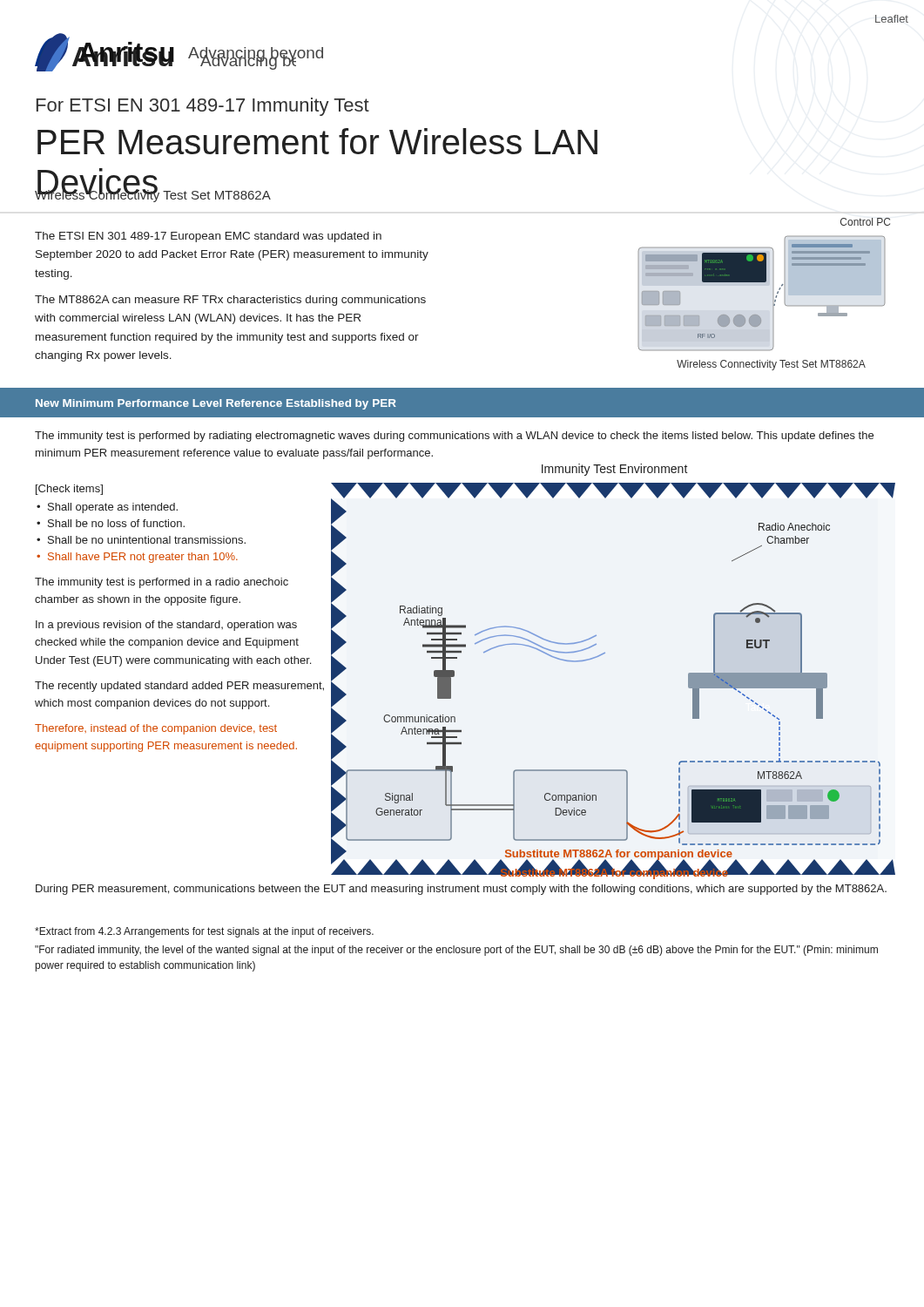Click on the text block with the text "During PER measurement,"
The width and height of the screenshot is (924, 1307).
tap(462, 889)
